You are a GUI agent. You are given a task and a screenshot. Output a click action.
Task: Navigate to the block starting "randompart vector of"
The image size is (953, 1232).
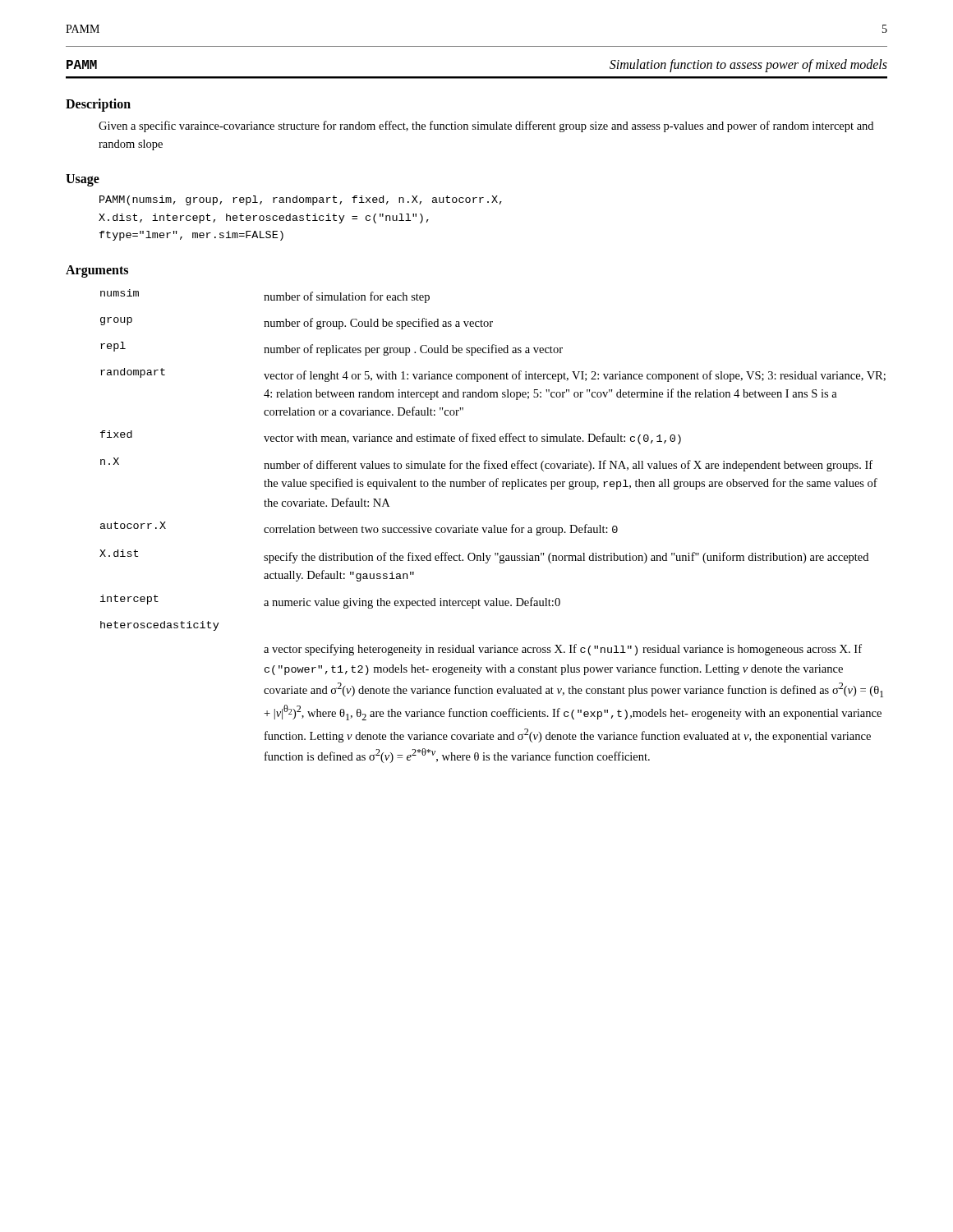point(493,394)
